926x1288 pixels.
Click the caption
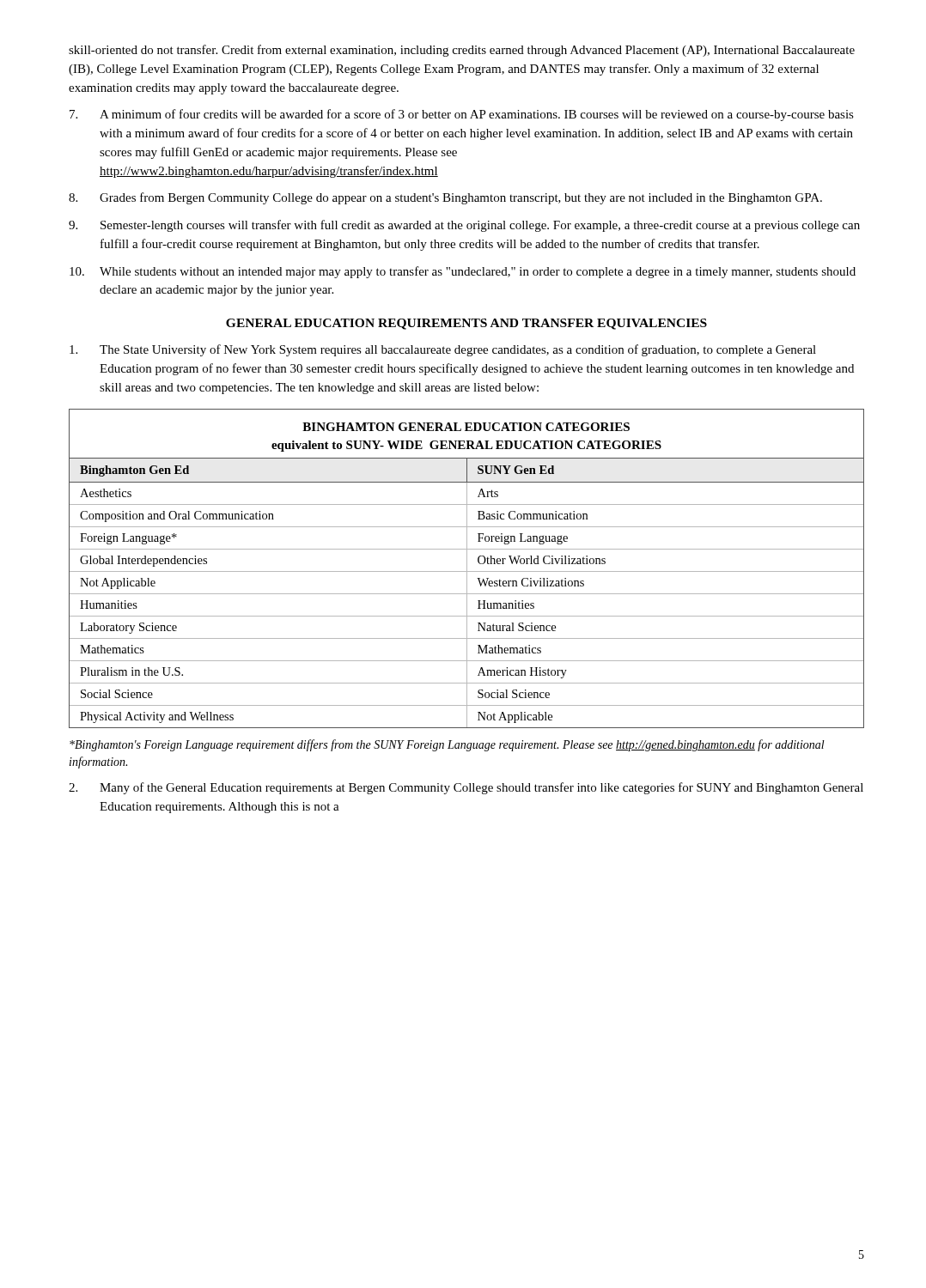click(x=447, y=754)
